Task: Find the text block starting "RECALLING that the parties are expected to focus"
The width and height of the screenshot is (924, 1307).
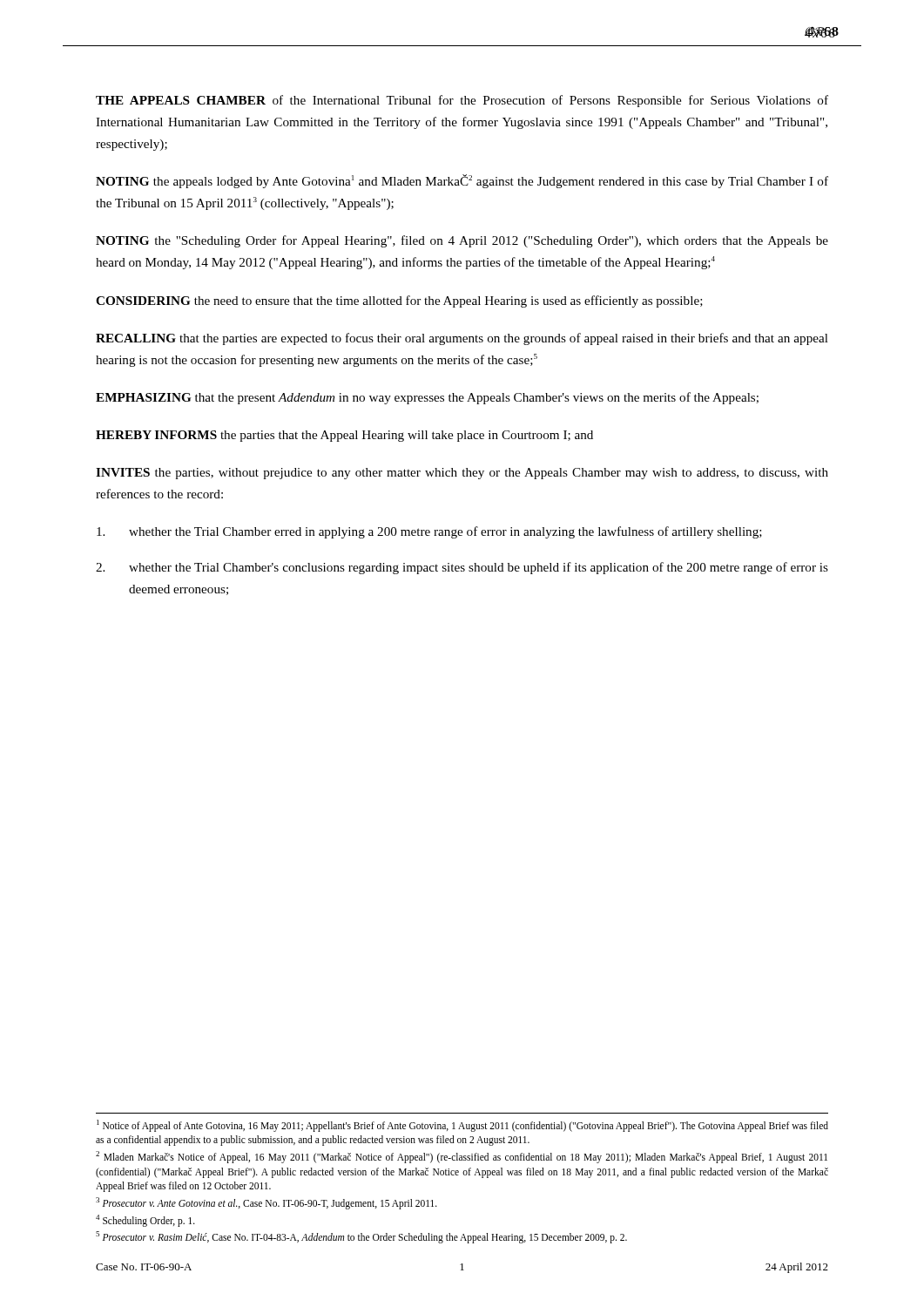Action: 462,348
